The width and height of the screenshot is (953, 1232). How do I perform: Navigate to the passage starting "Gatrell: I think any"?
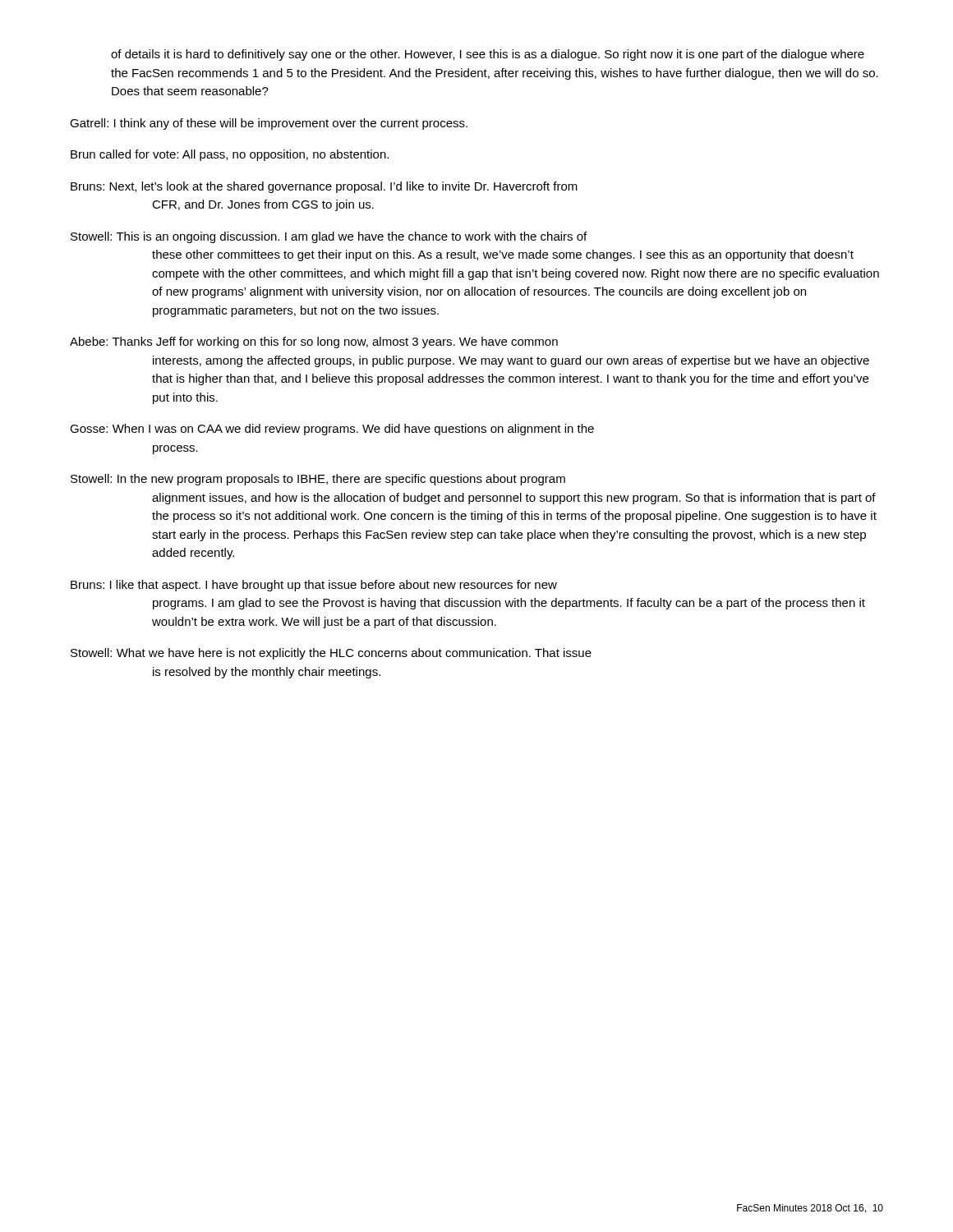(269, 122)
